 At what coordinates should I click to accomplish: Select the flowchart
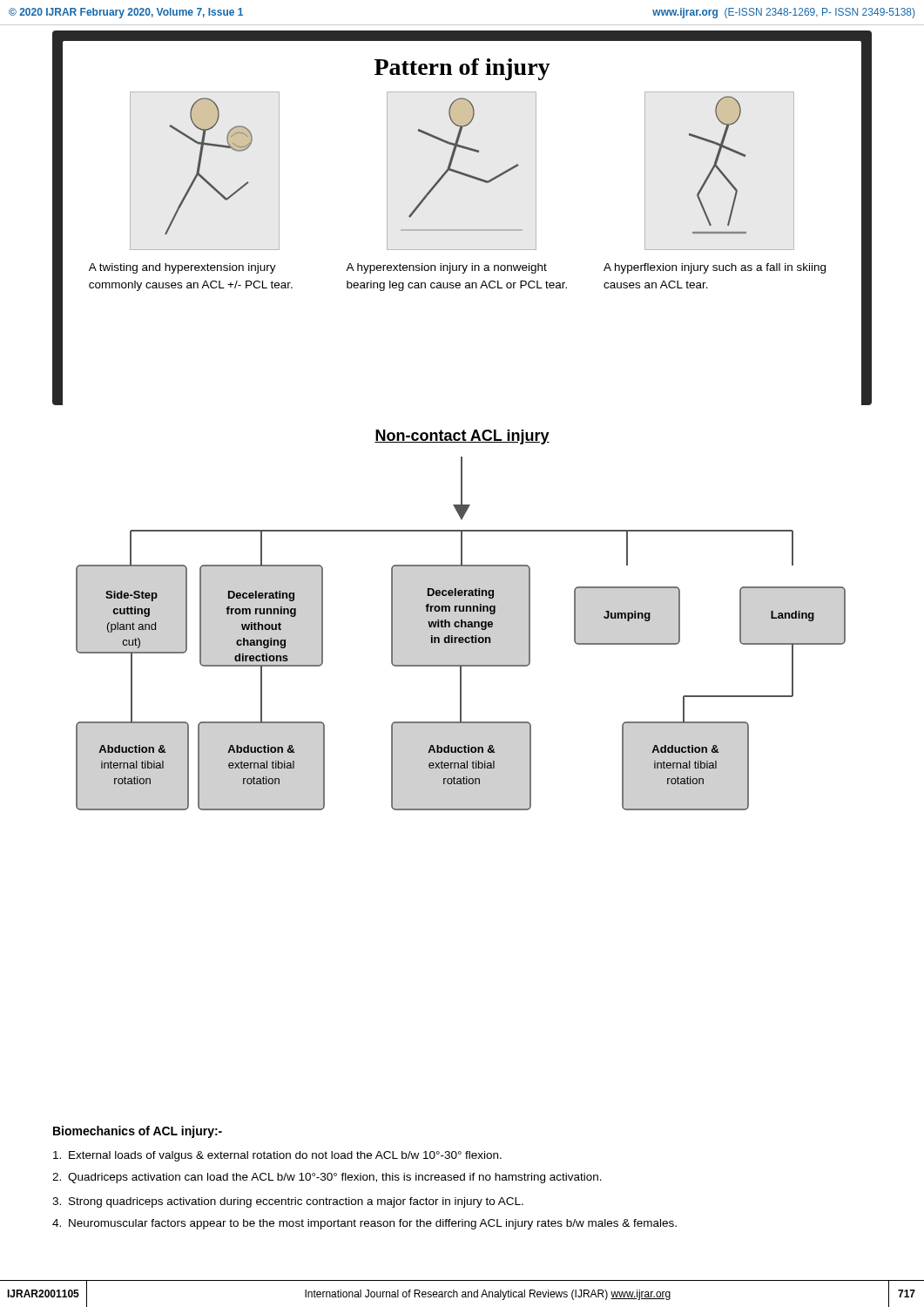[x=462, y=649]
